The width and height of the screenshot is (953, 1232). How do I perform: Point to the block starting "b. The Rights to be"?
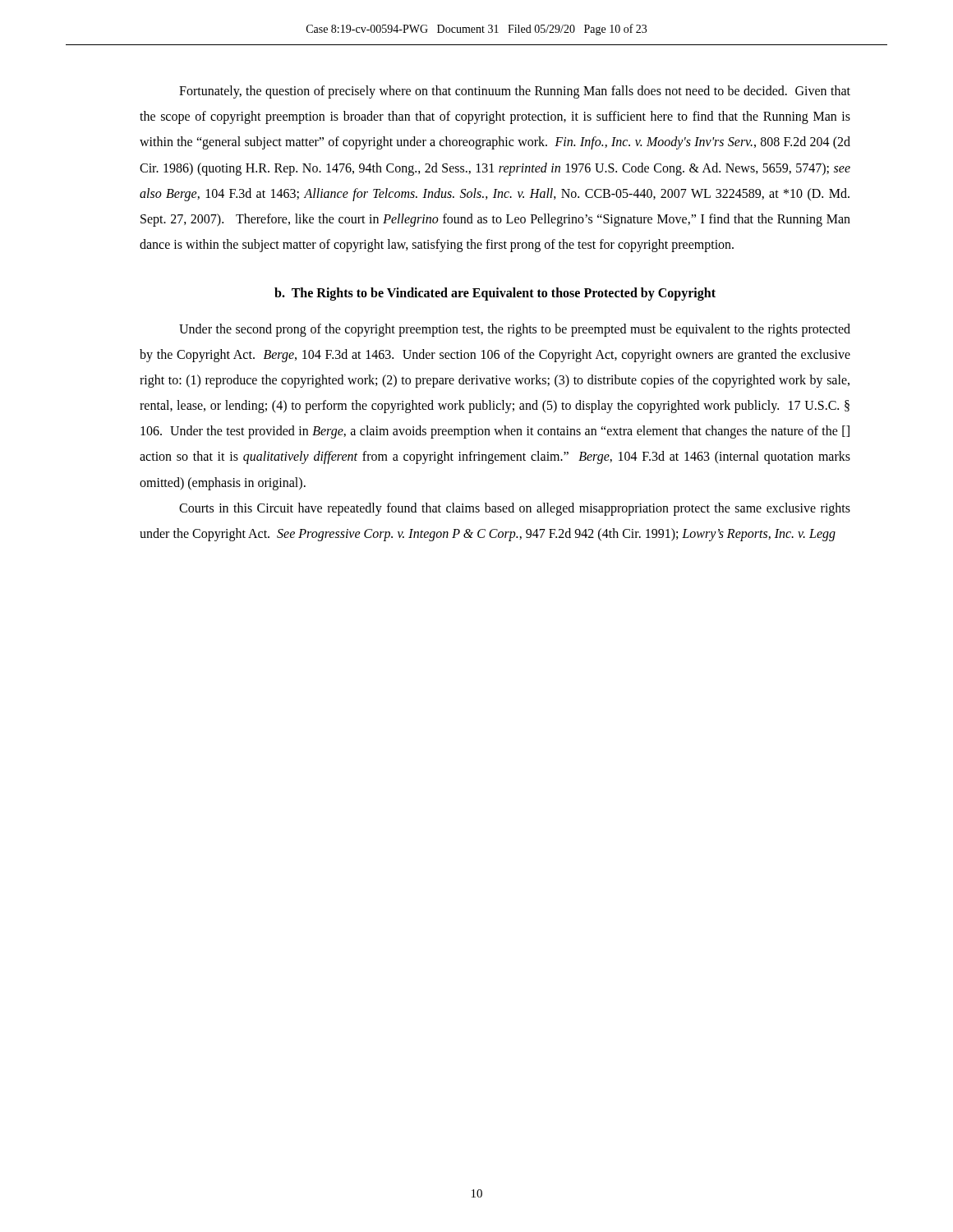pyautogui.click(x=495, y=293)
